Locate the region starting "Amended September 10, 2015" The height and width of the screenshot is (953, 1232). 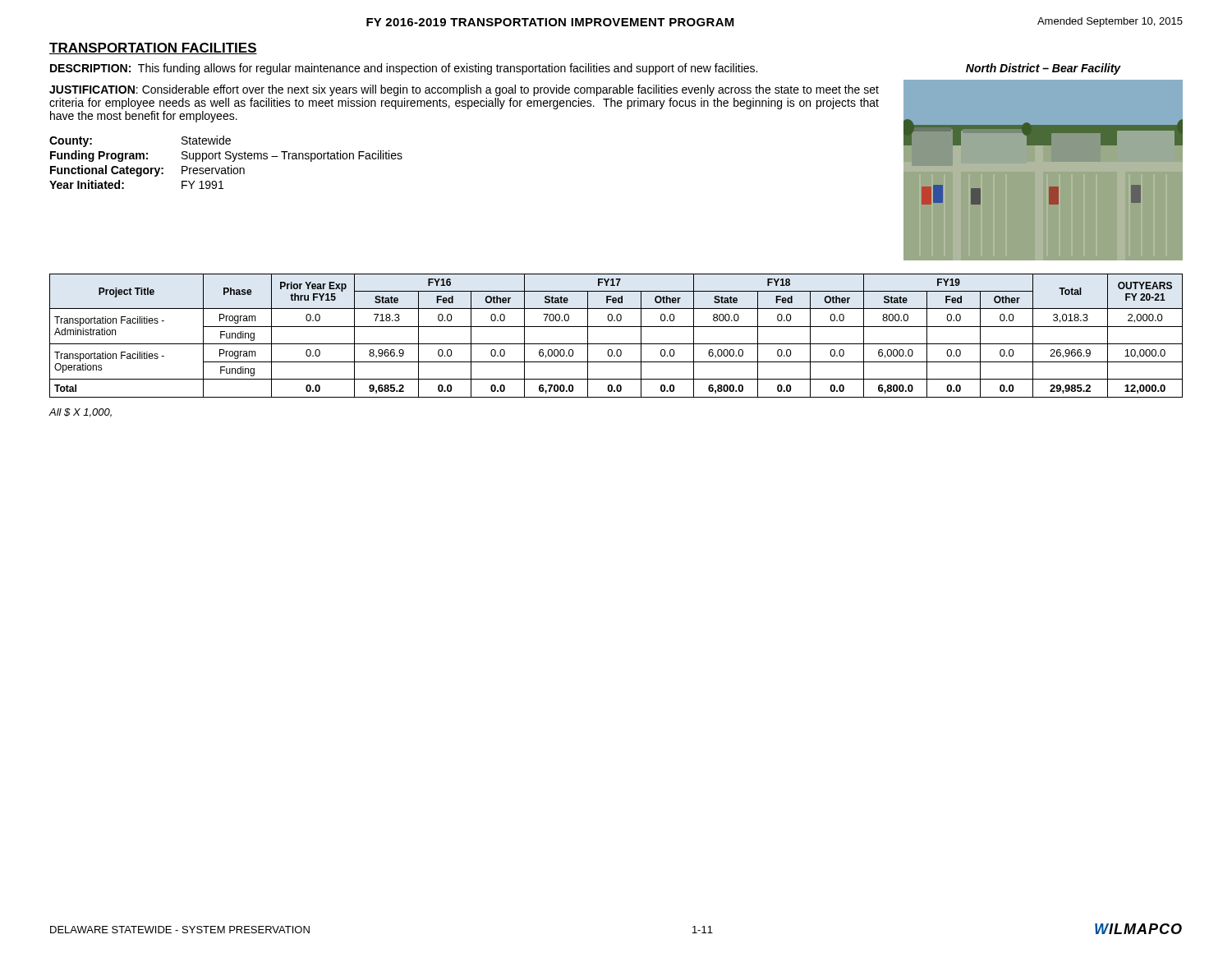point(1110,21)
